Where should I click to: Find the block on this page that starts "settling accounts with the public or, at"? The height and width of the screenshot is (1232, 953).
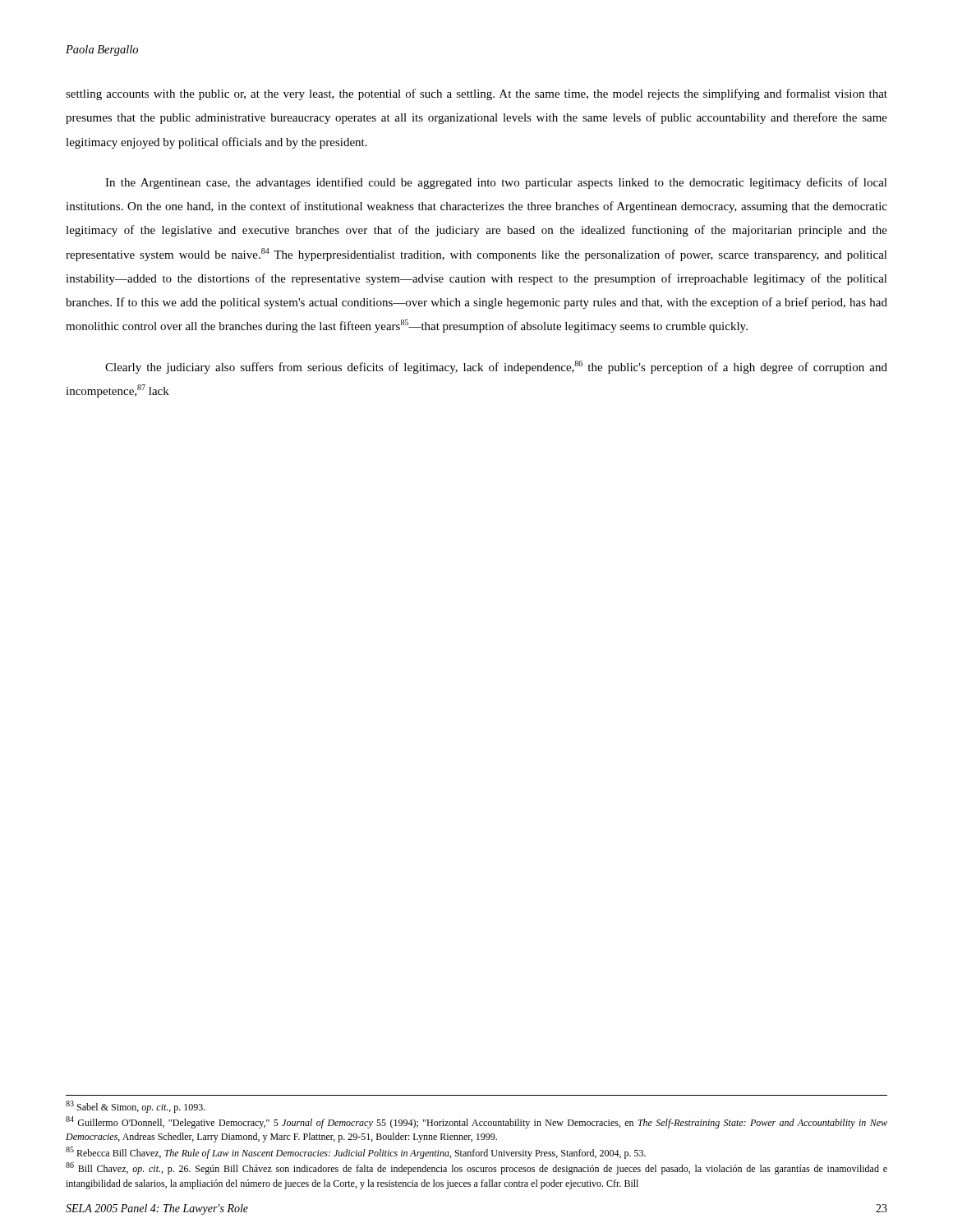[476, 243]
